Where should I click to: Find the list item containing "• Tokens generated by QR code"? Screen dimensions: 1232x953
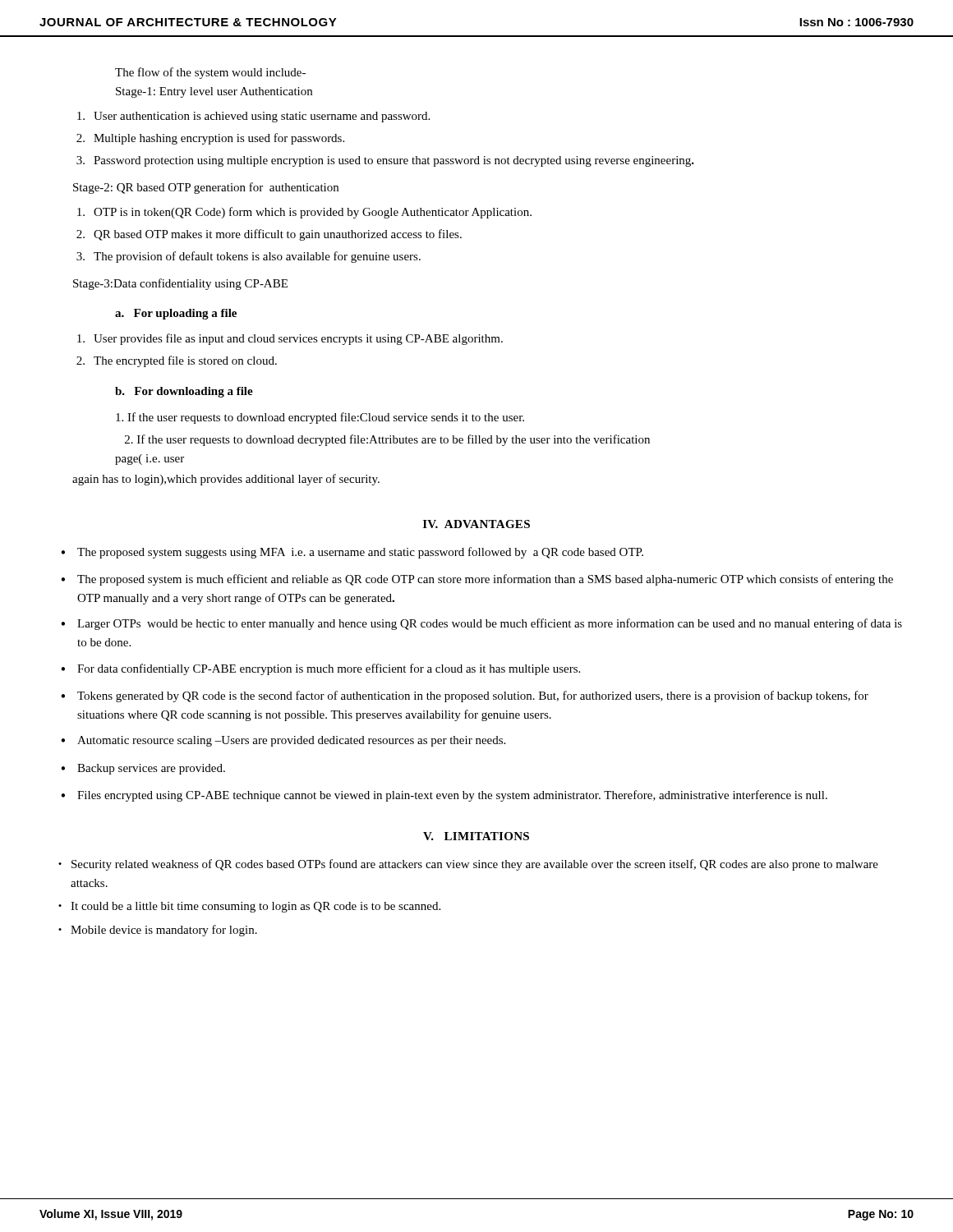(476, 706)
